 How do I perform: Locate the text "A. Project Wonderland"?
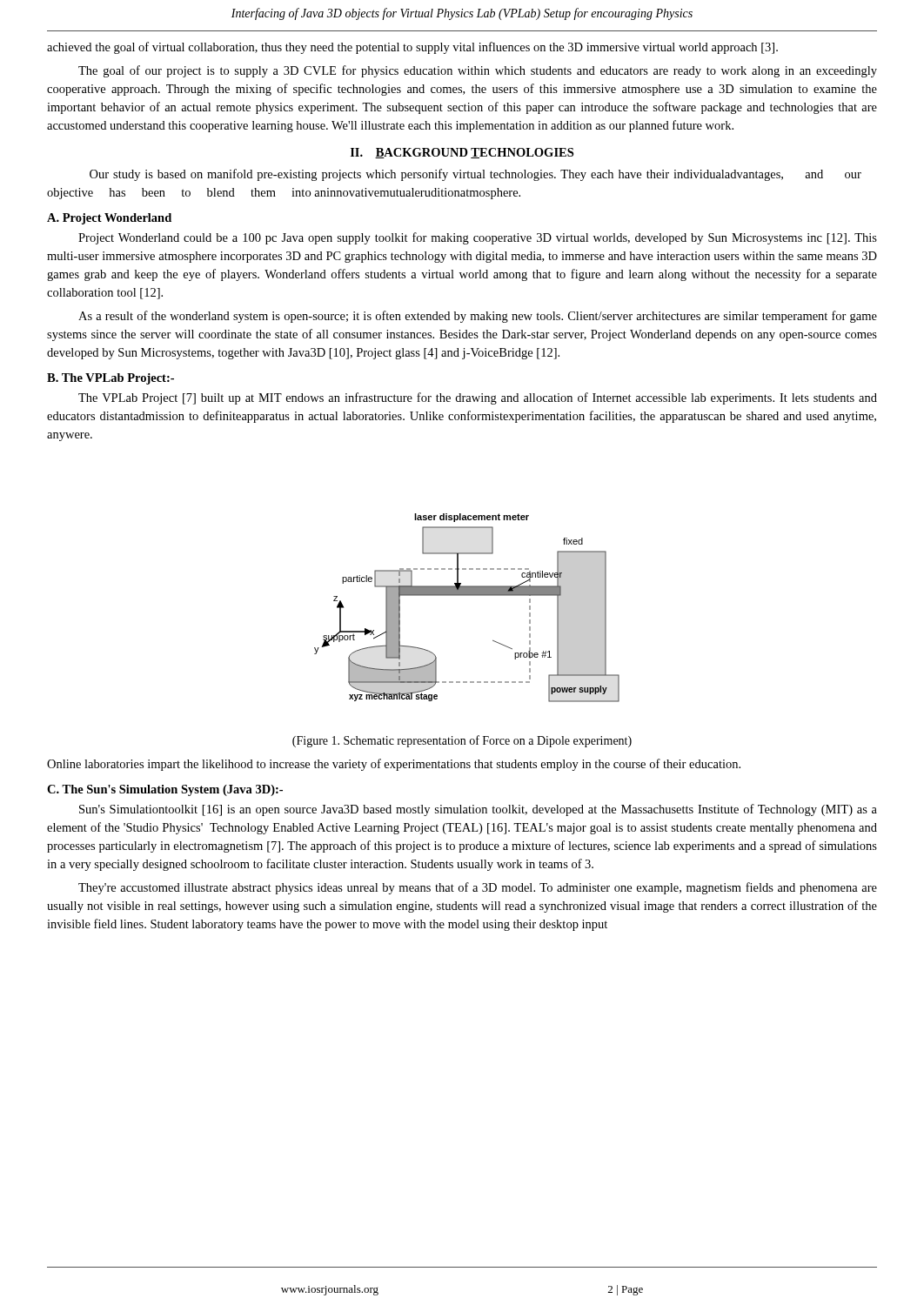pyautogui.click(x=109, y=218)
